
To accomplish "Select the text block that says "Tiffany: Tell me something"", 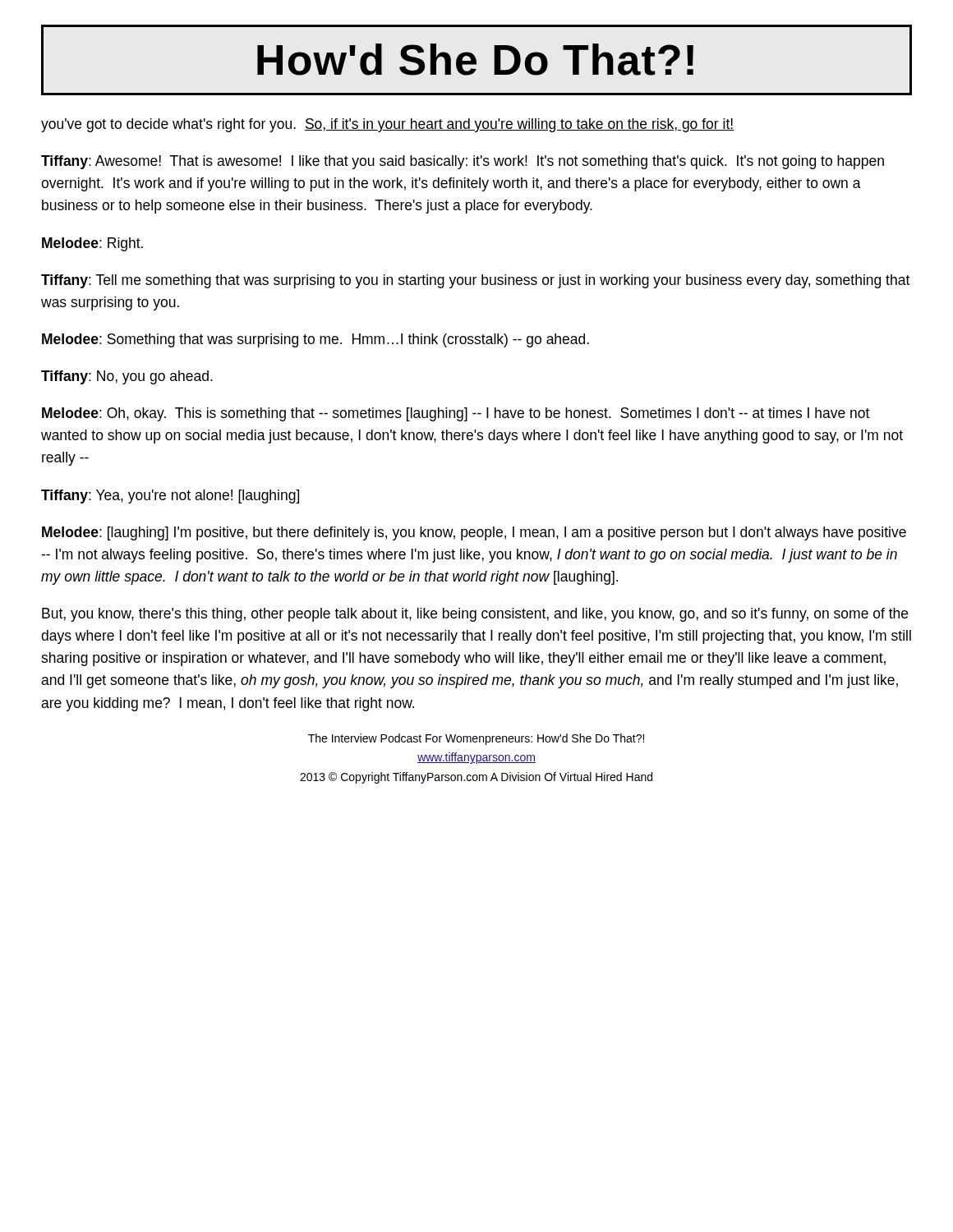I will 475,291.
